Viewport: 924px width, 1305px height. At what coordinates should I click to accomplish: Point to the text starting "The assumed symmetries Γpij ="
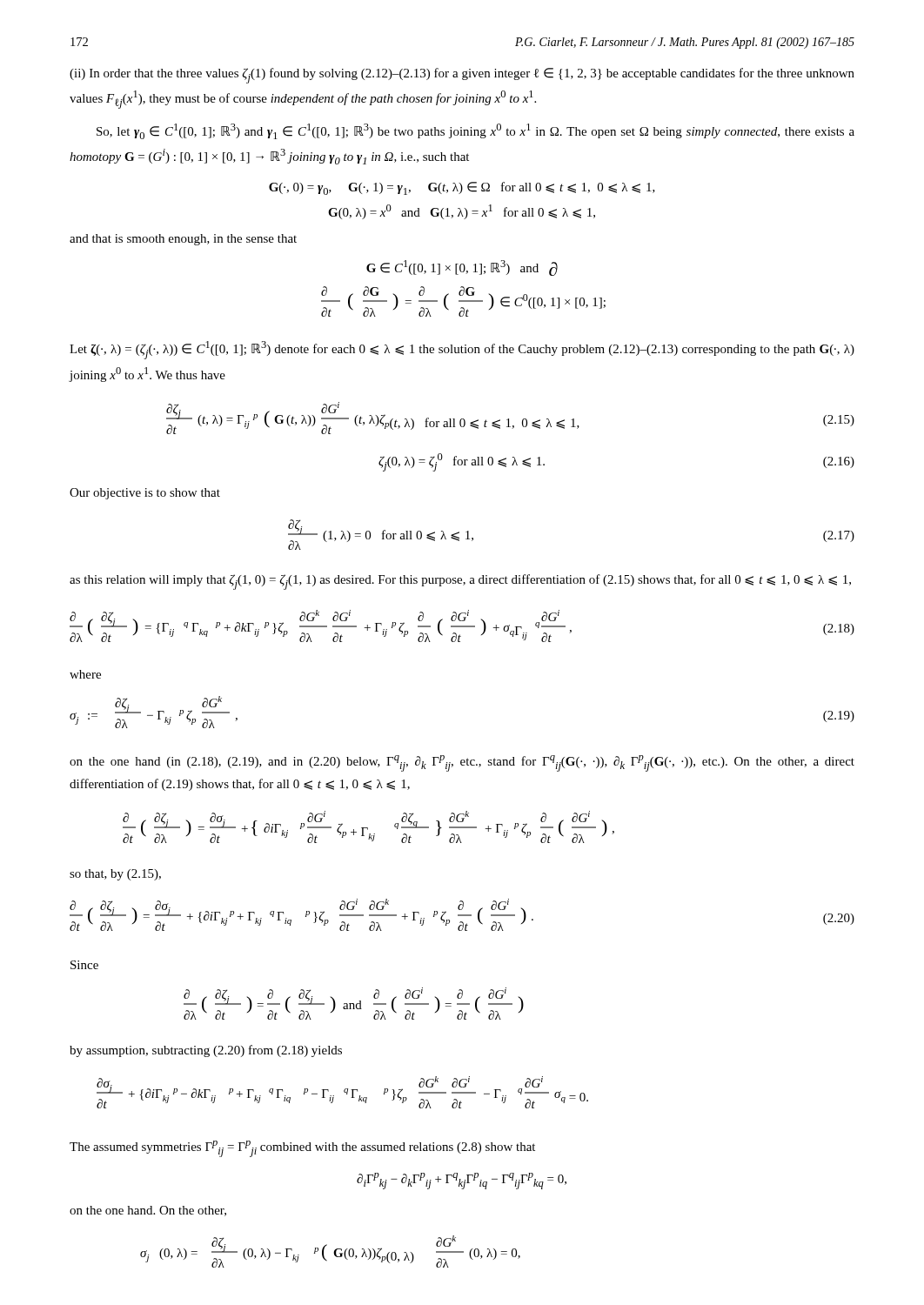pos(303,1146)
